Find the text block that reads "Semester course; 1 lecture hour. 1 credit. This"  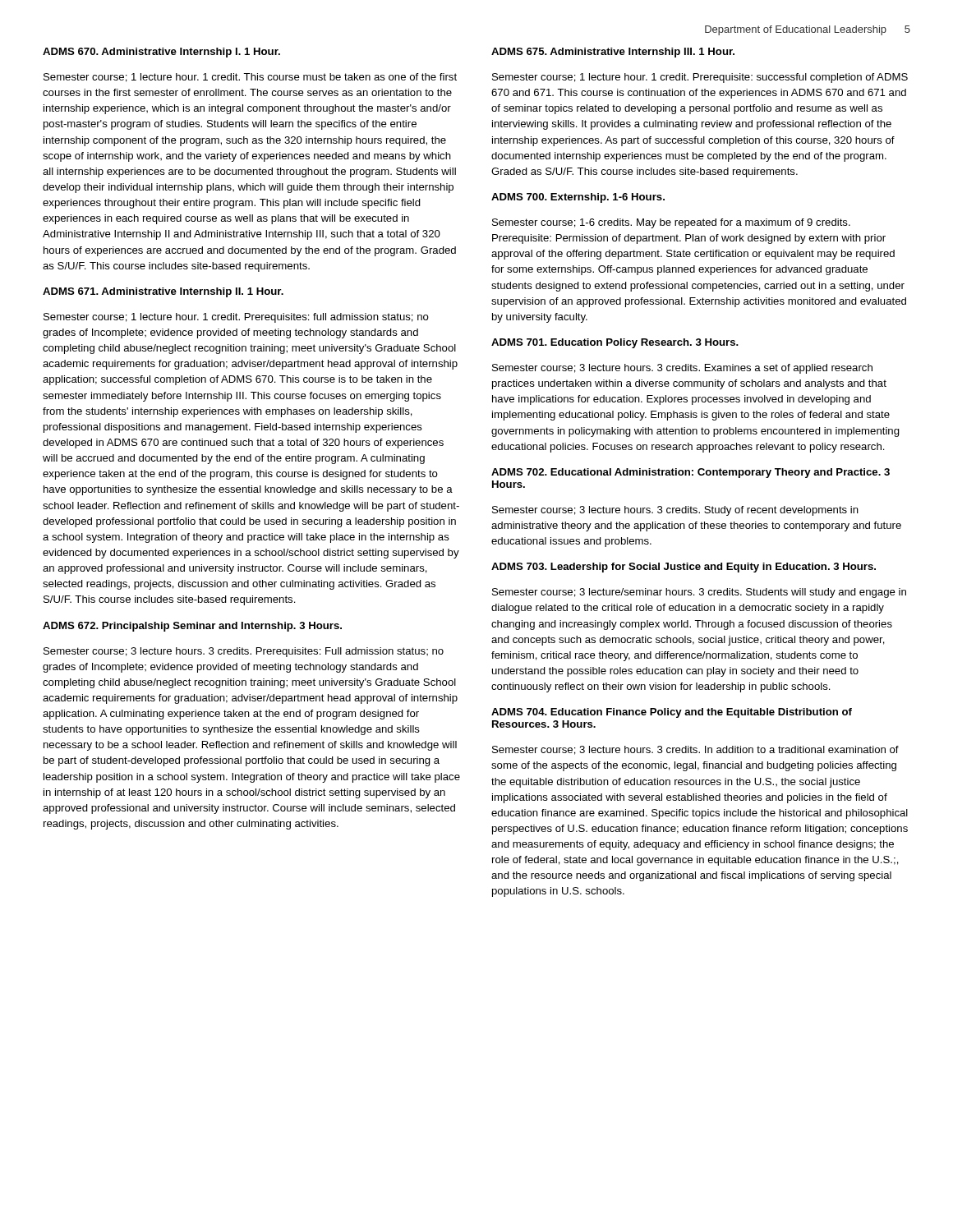point(252,171)
